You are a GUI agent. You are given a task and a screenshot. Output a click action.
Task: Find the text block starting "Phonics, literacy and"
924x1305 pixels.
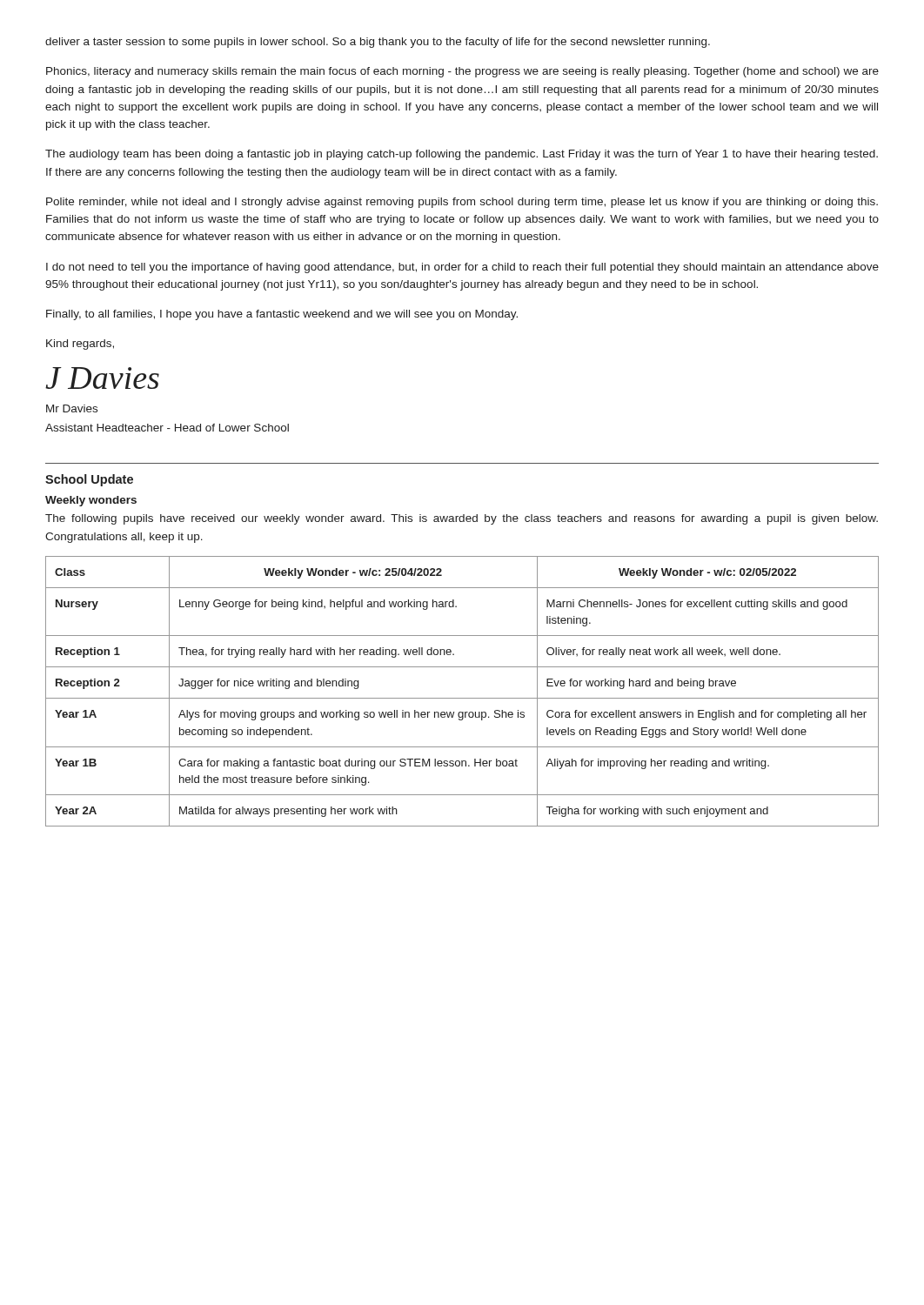click(462, 98)
